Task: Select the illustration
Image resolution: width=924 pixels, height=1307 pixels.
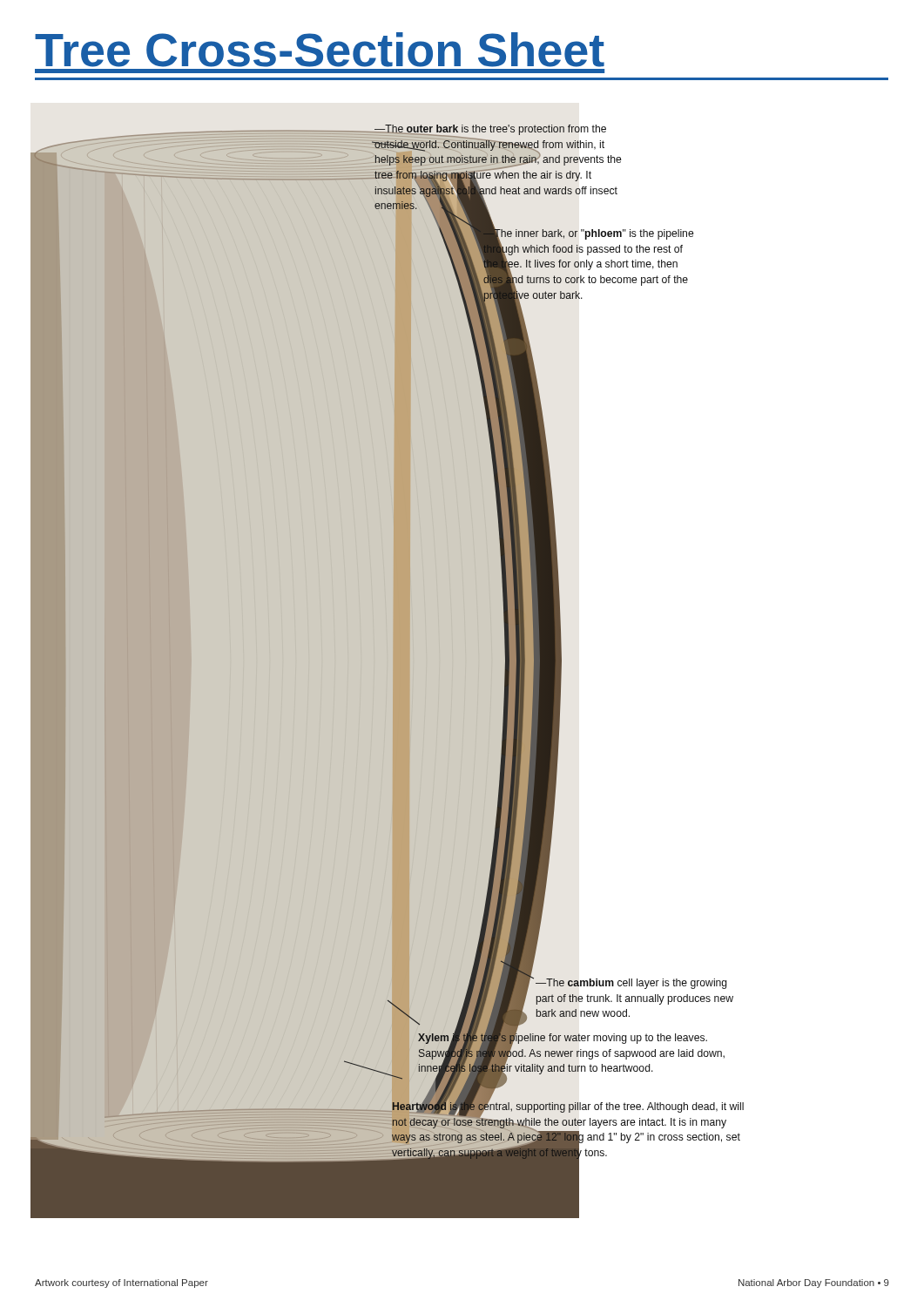Action: [x=305, y=660]
